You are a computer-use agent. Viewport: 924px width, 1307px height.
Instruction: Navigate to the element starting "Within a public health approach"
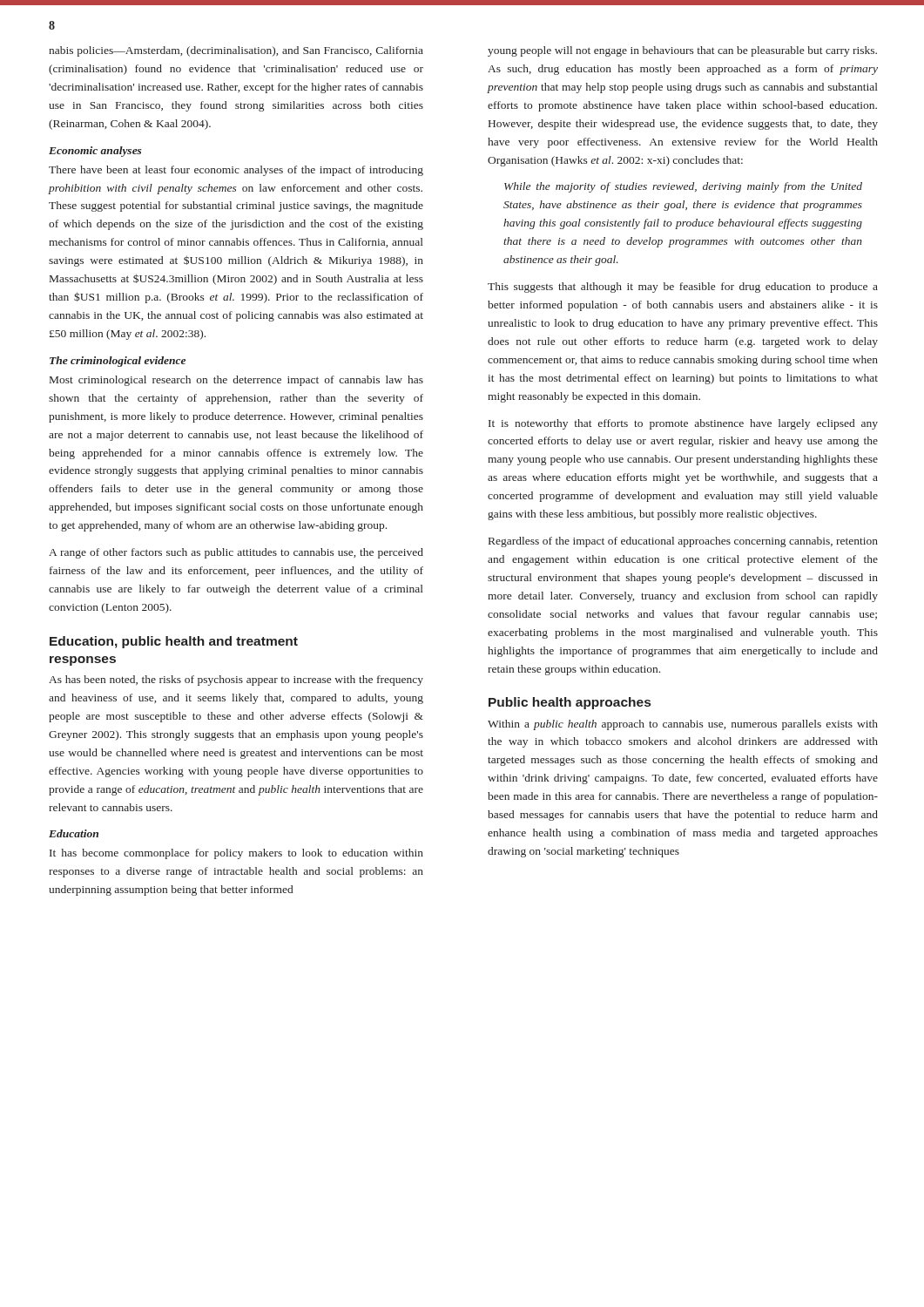click(x=683, y=788)
